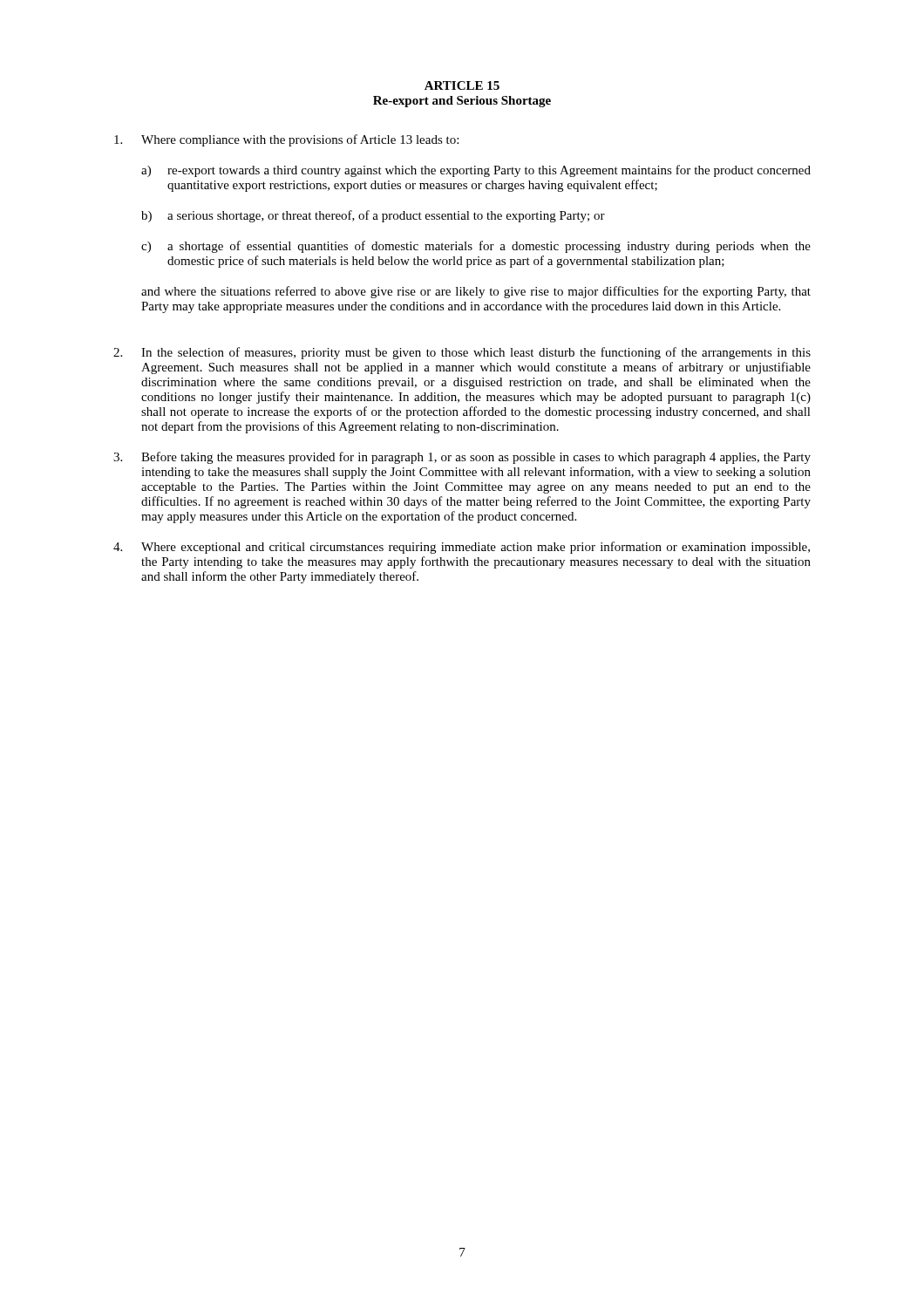Click the passage that begins "3. Before taking the measures provided"
The height and width of the screenshot is (1308, 924).
[x=462, y=487]
